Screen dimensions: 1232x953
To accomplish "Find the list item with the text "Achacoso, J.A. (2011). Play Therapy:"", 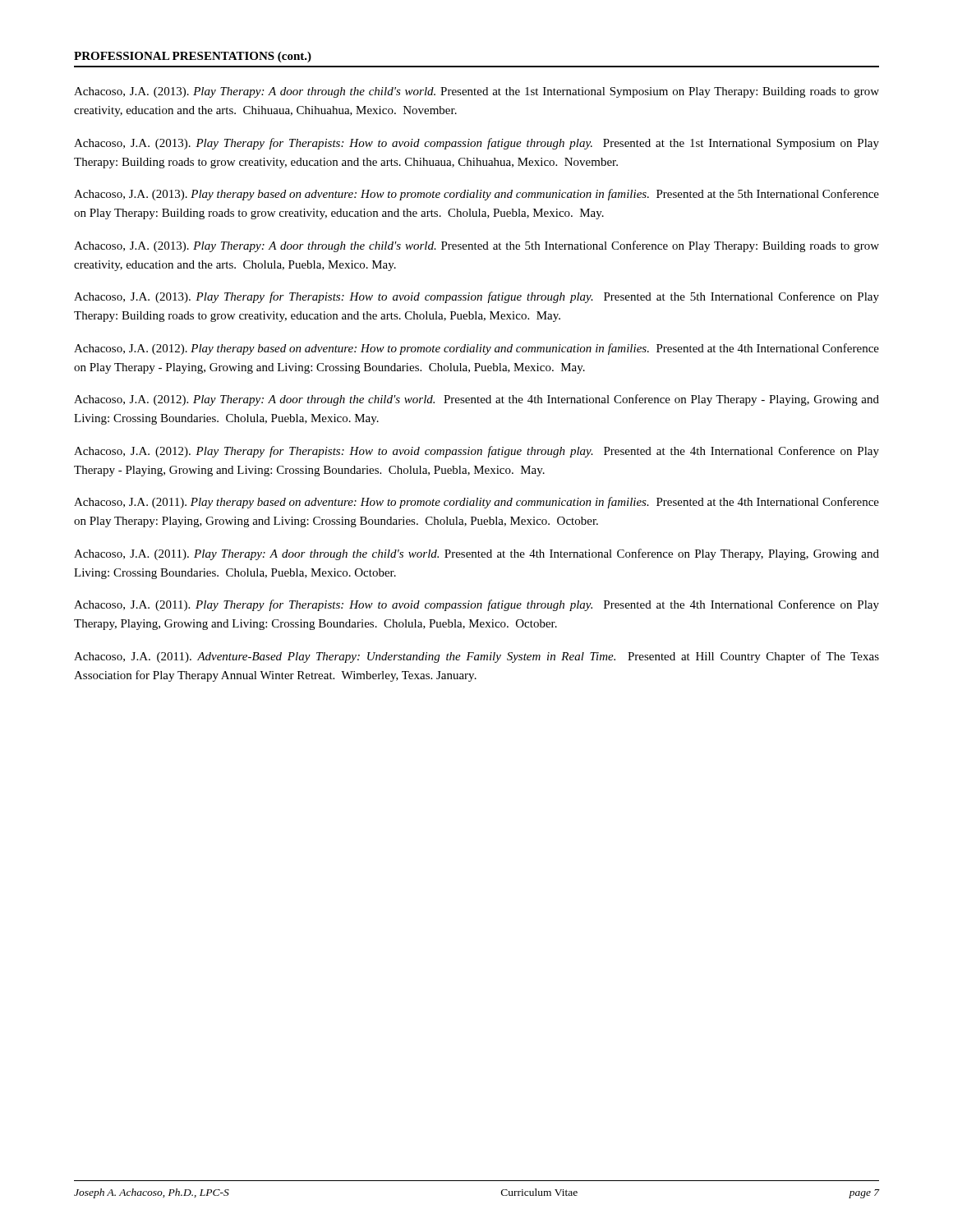I will 476,563.
